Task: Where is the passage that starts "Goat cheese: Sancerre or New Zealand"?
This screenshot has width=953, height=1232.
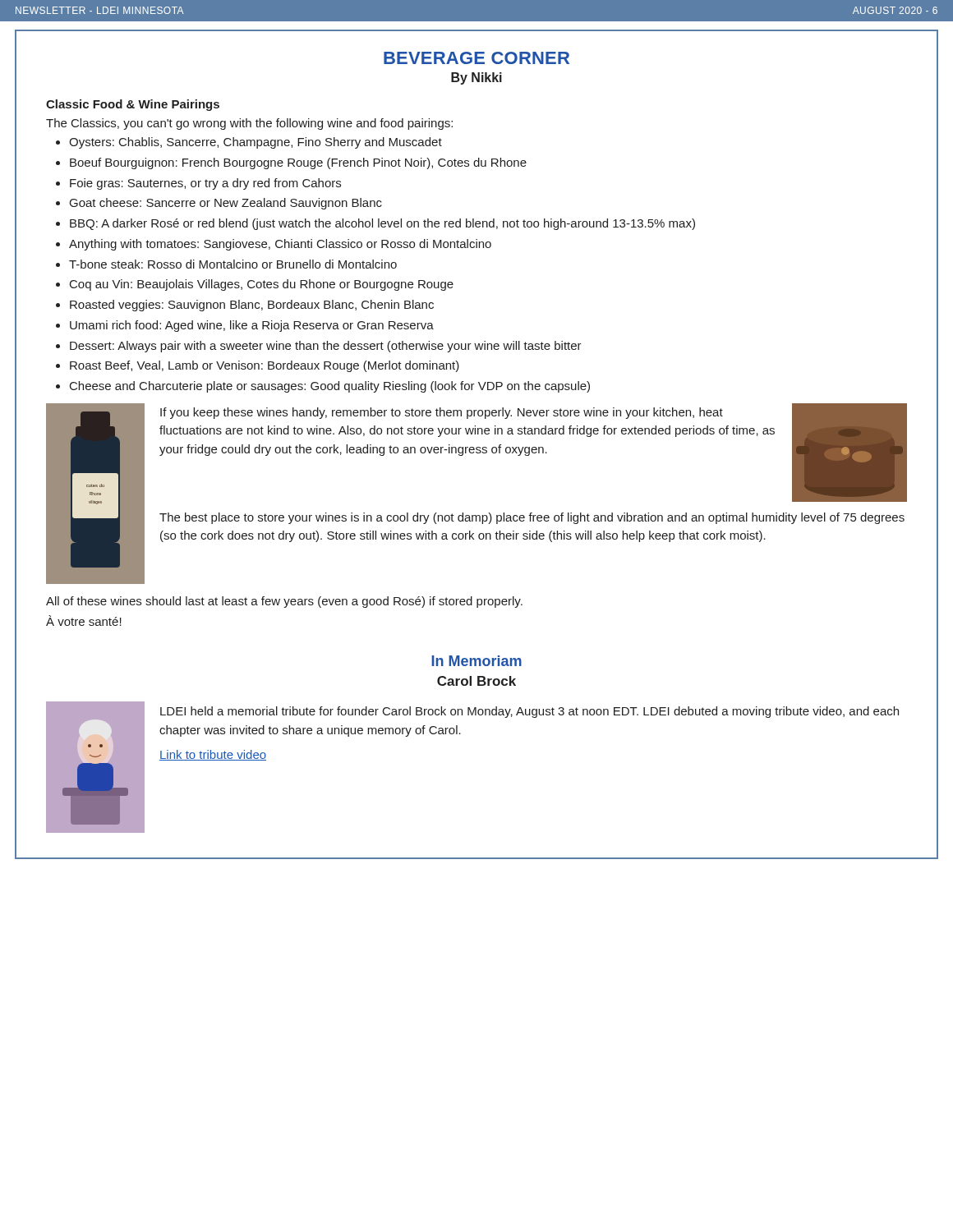Action: click(x=226, y=203)
